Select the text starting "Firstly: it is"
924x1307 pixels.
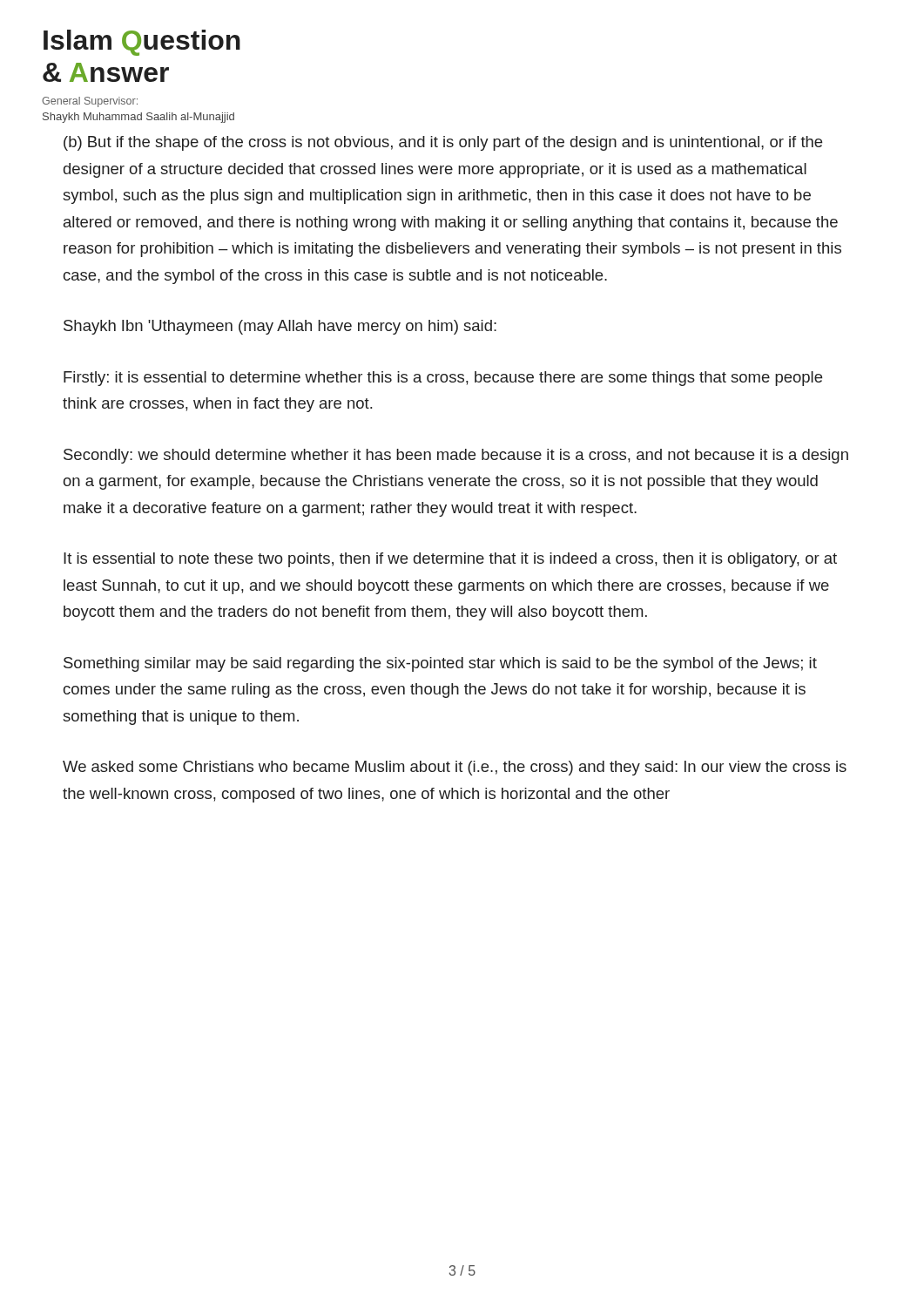click(x=443, y=390)
